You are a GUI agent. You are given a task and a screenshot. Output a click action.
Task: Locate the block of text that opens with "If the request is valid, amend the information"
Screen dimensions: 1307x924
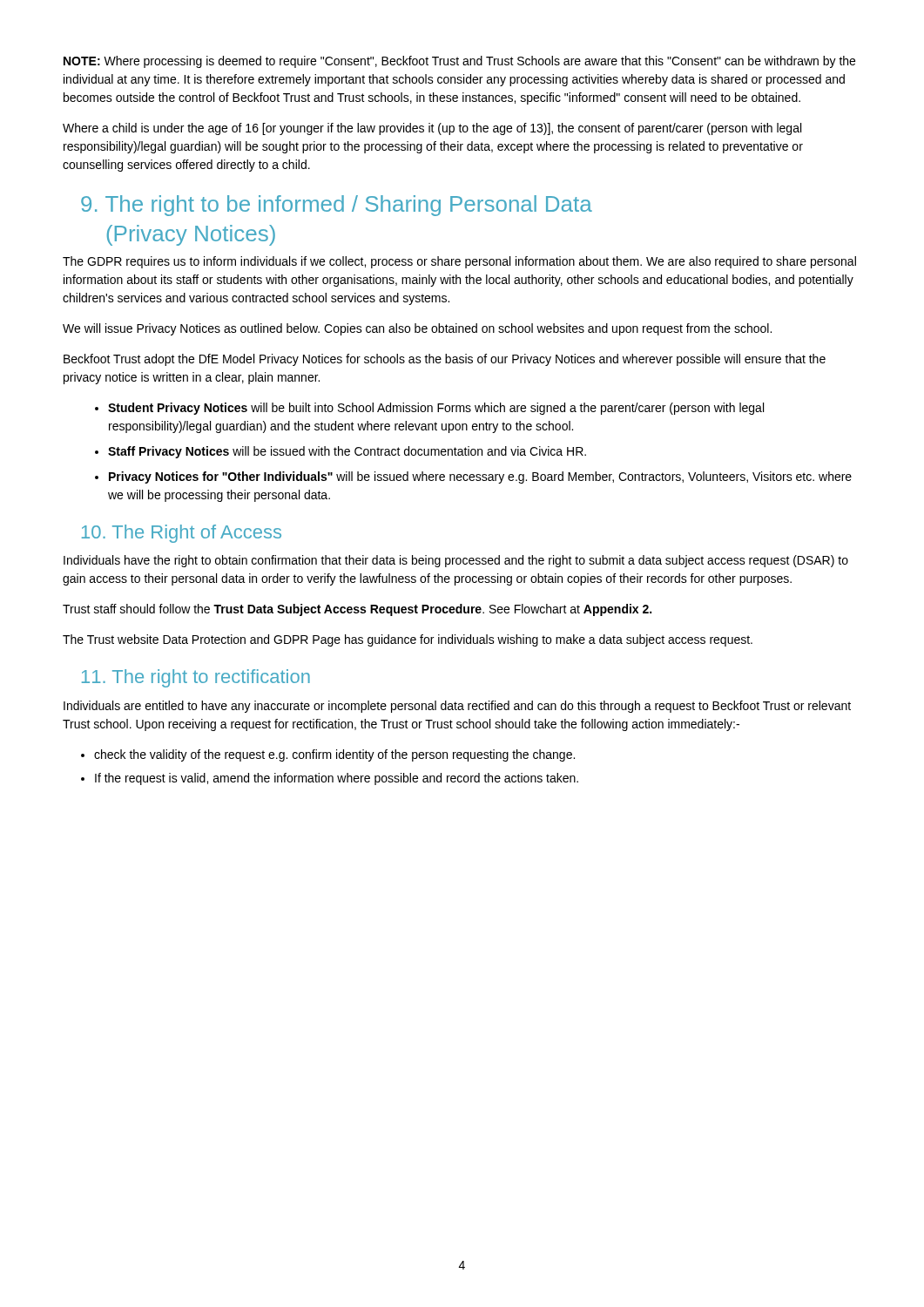[337, 778]
